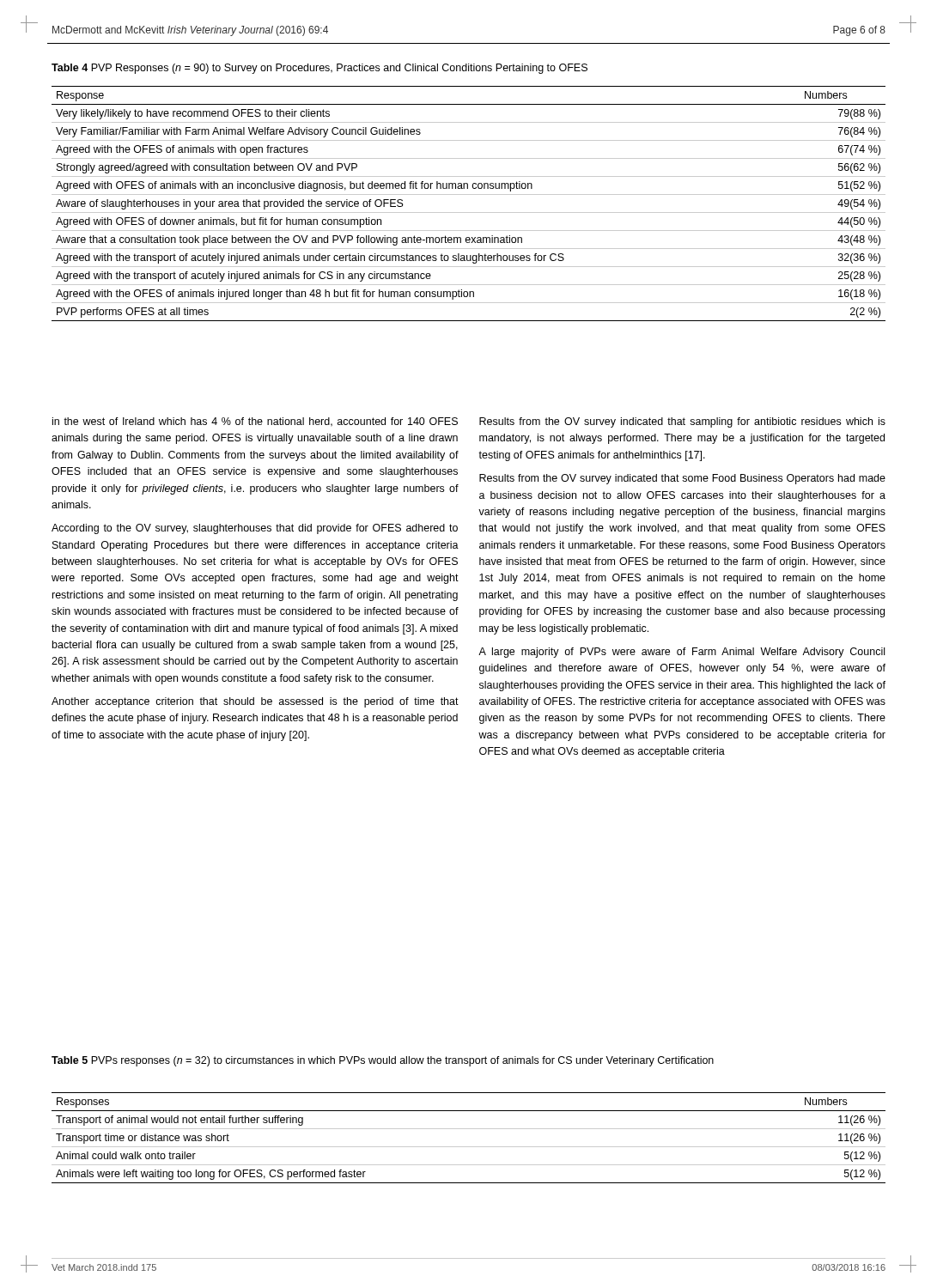Navigate to the passage starting "Results from the OV survey indicated that some"
The height and width of the screenshot is (1288, 937).
click(x=682, y=554)
